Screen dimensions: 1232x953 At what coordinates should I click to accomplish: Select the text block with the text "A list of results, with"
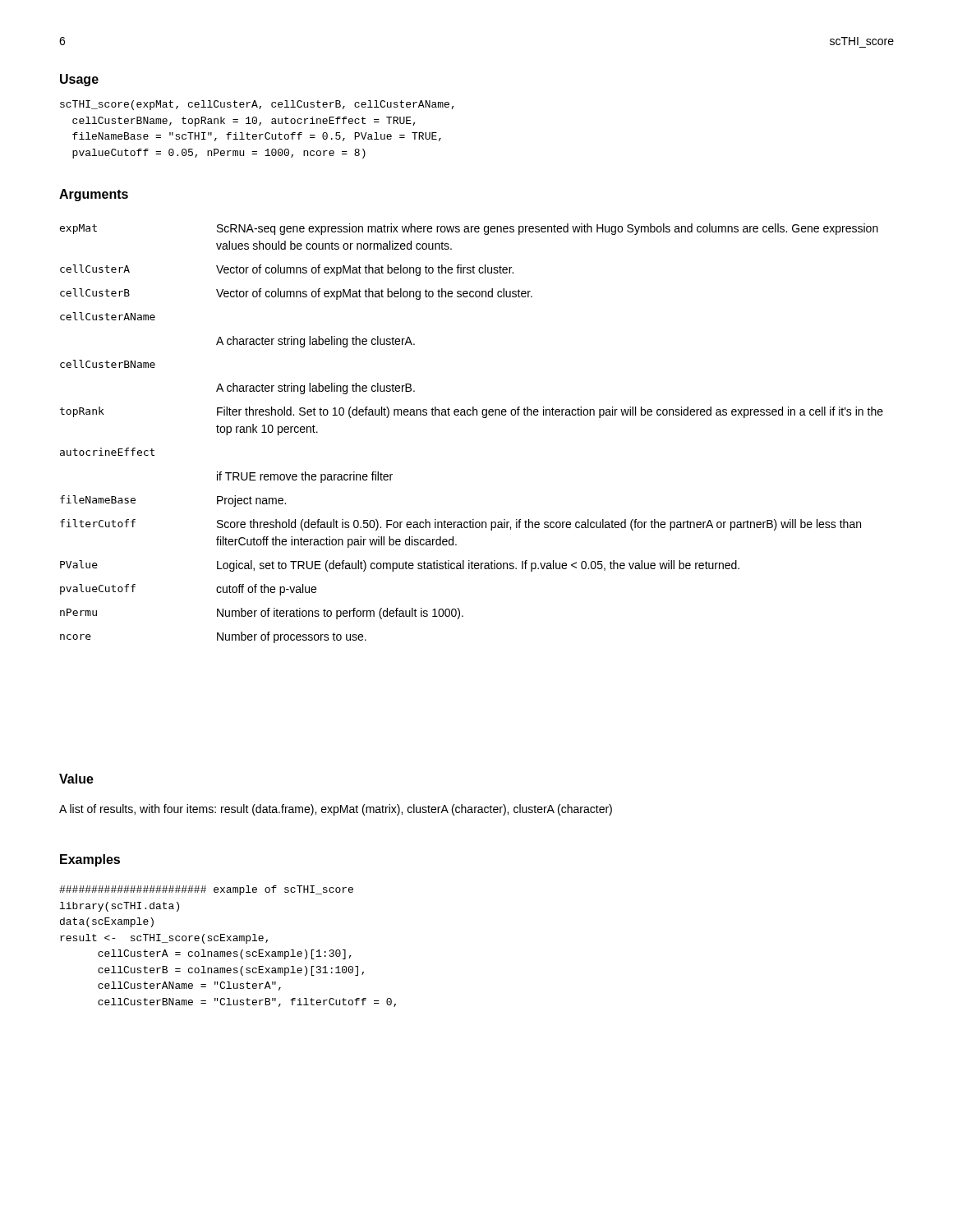[x=336, y=809]
